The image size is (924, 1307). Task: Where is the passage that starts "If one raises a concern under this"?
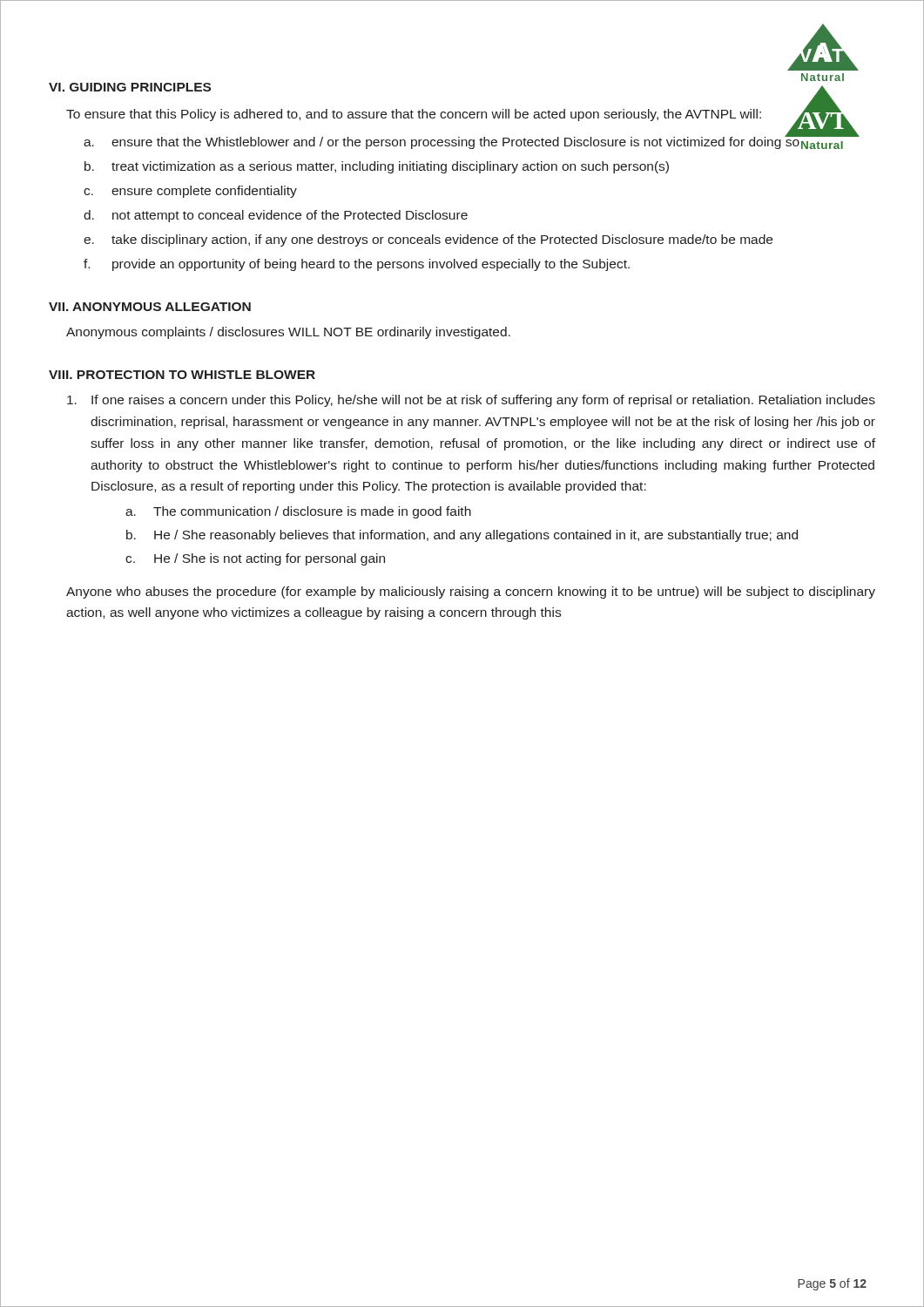pos(471,481)
